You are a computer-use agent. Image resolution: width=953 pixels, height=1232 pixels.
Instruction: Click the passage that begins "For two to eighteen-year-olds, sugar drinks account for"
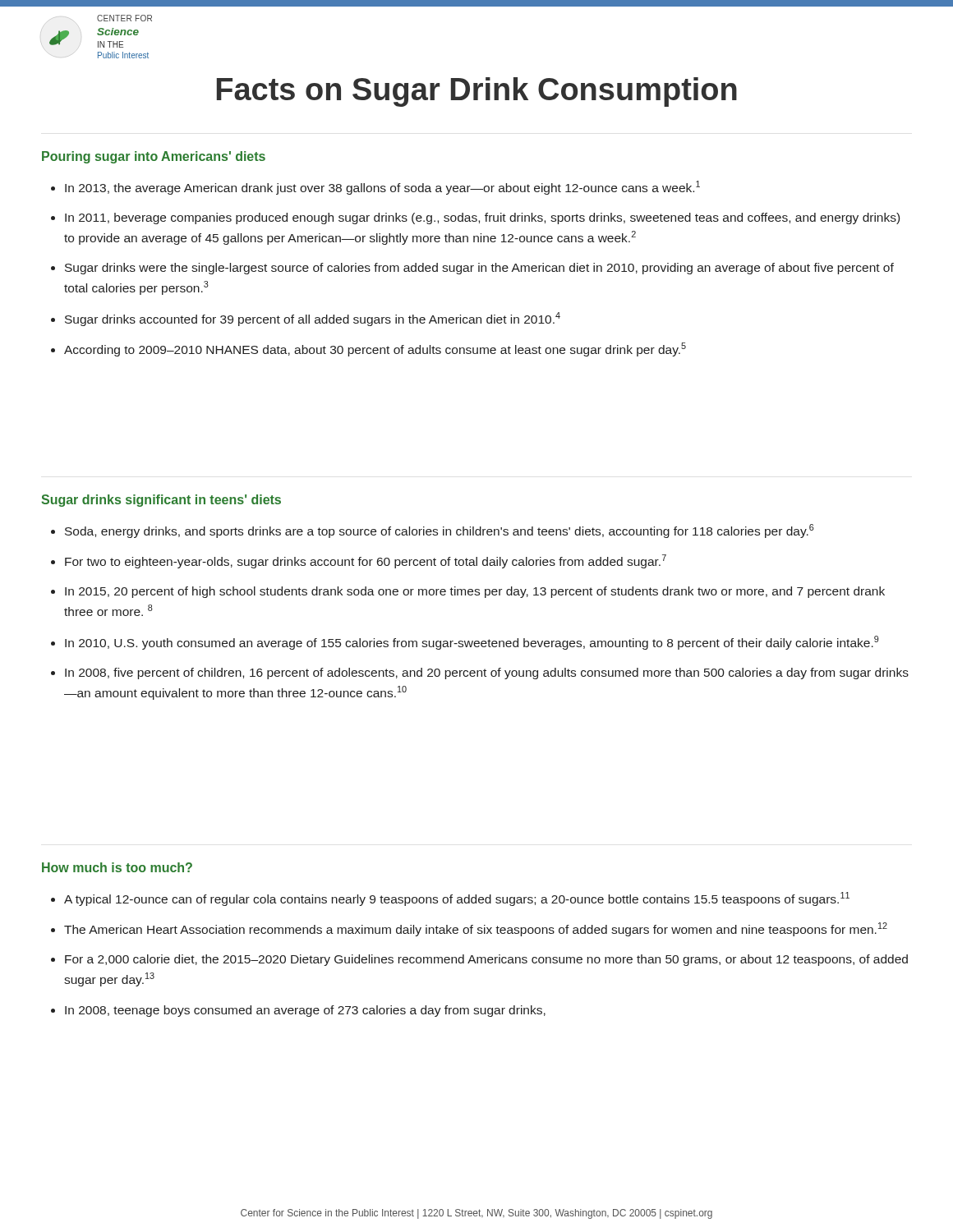[x=365, y=561]
